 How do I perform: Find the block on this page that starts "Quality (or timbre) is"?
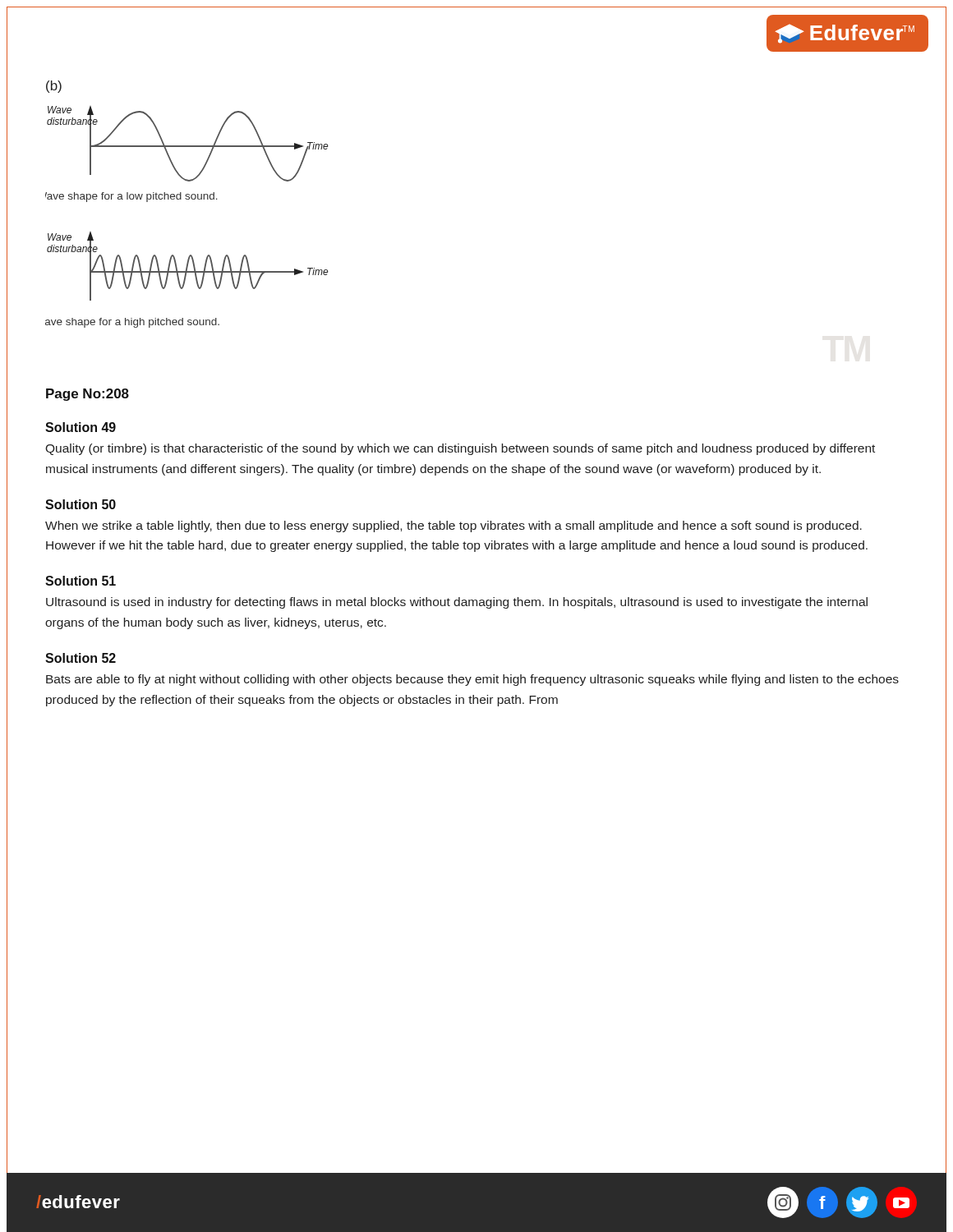[x=460, y=458]
